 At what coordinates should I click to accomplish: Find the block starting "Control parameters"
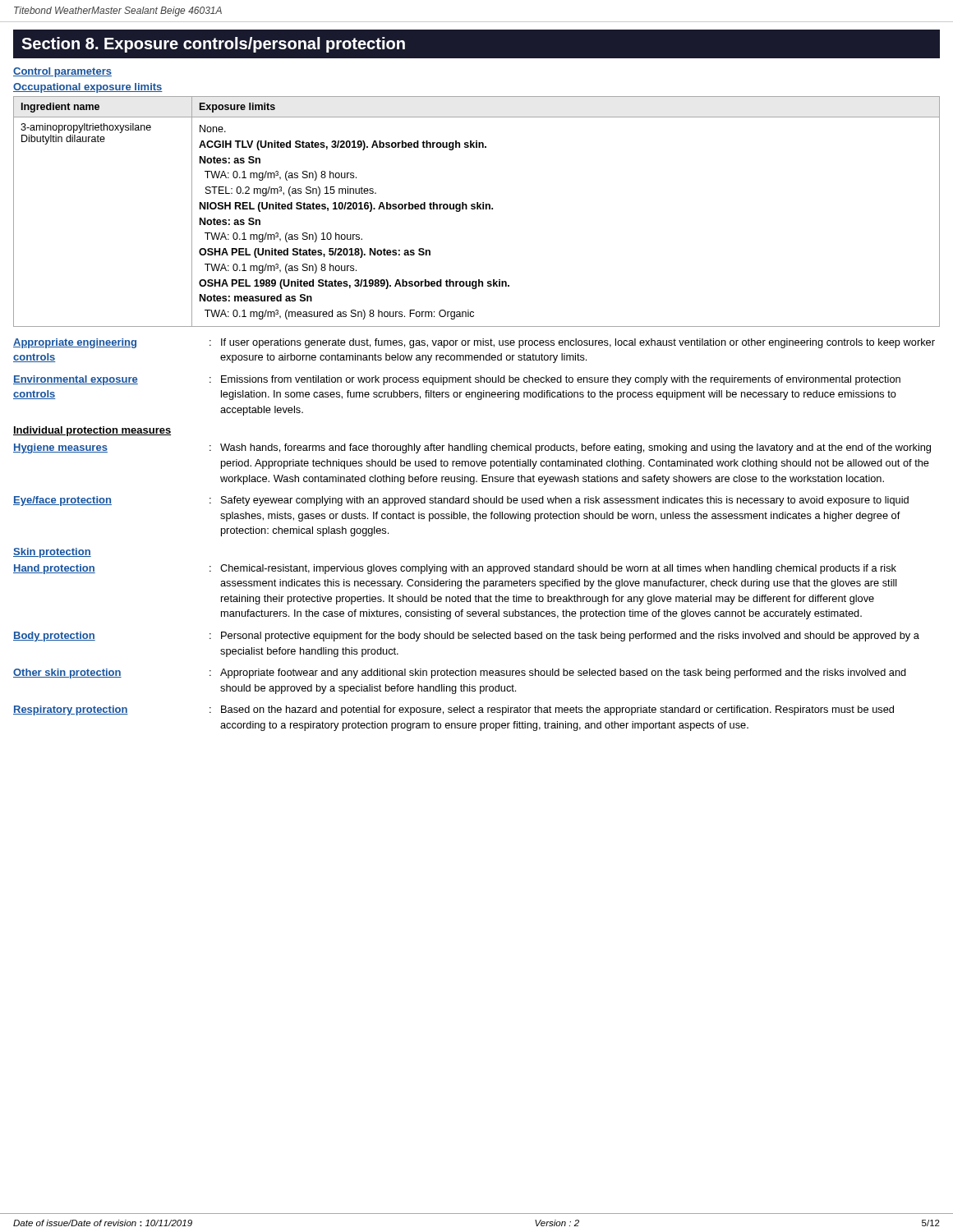click(62, 72)
